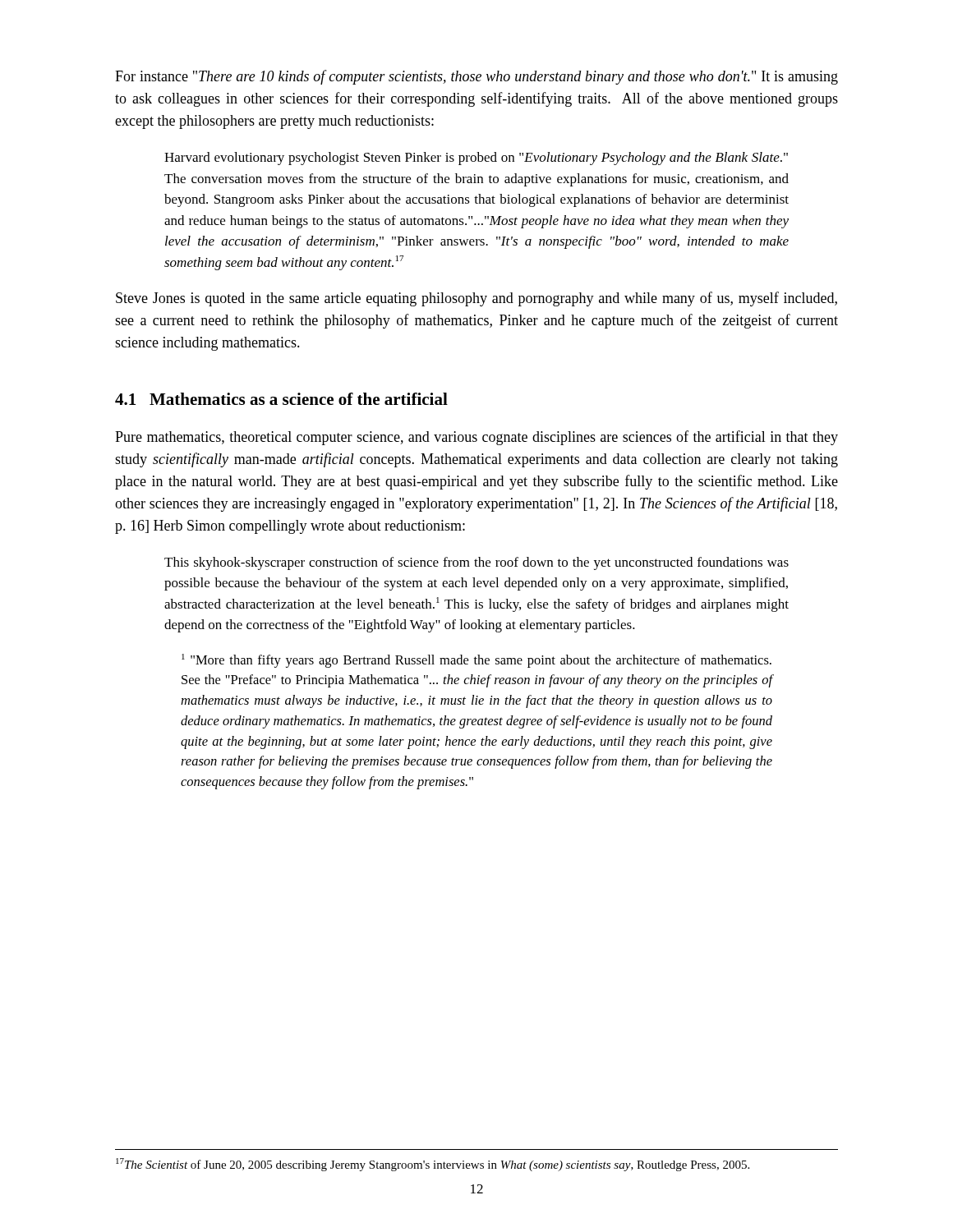953x1232 pixels.
Task: Click the passage that begins "Harvard evolutionary psychologist"
Action: click(476, 210)
